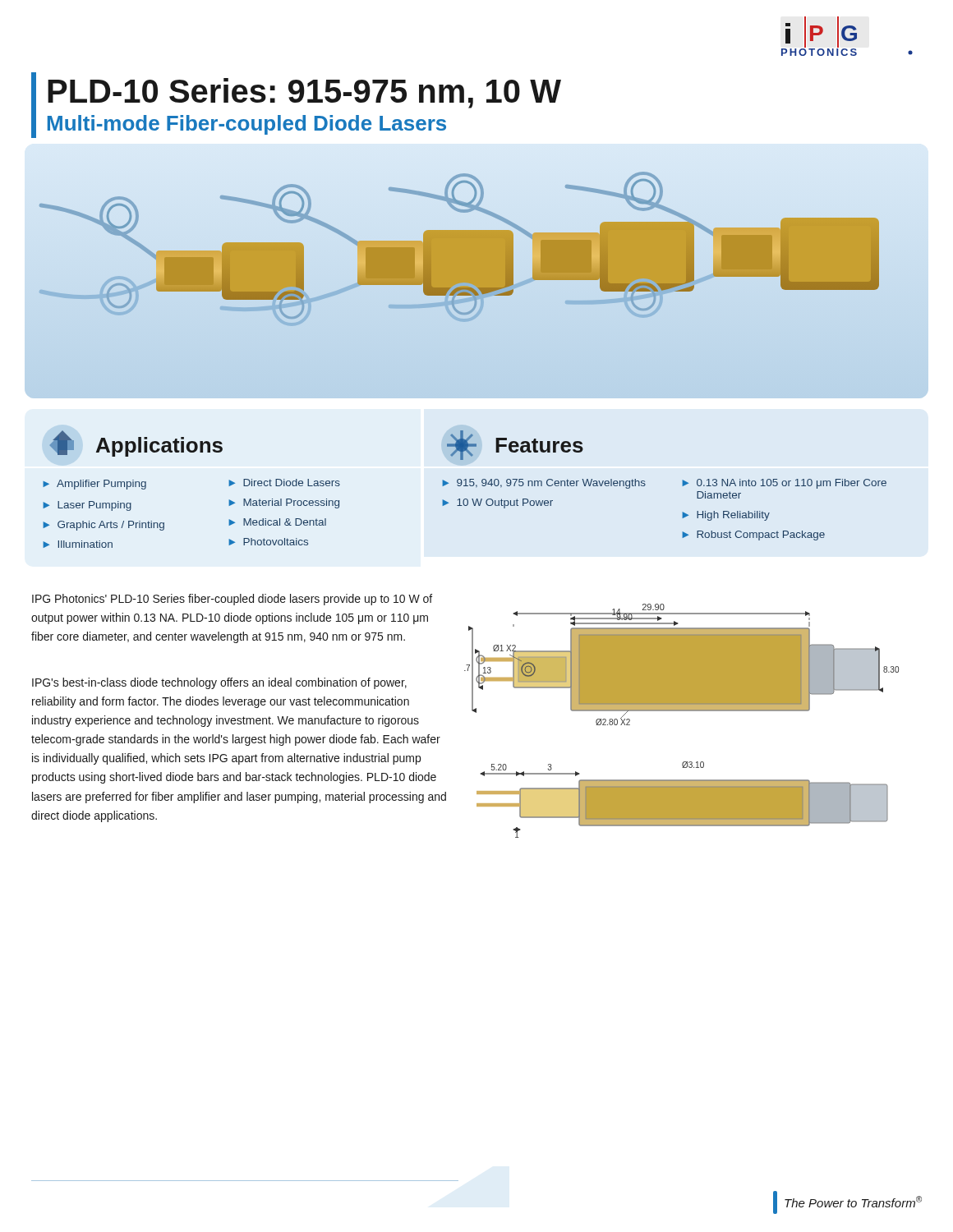The image size is (953, 1232).
Task: Find the text starting "► High Reliability"
Action: click(725, 515)
